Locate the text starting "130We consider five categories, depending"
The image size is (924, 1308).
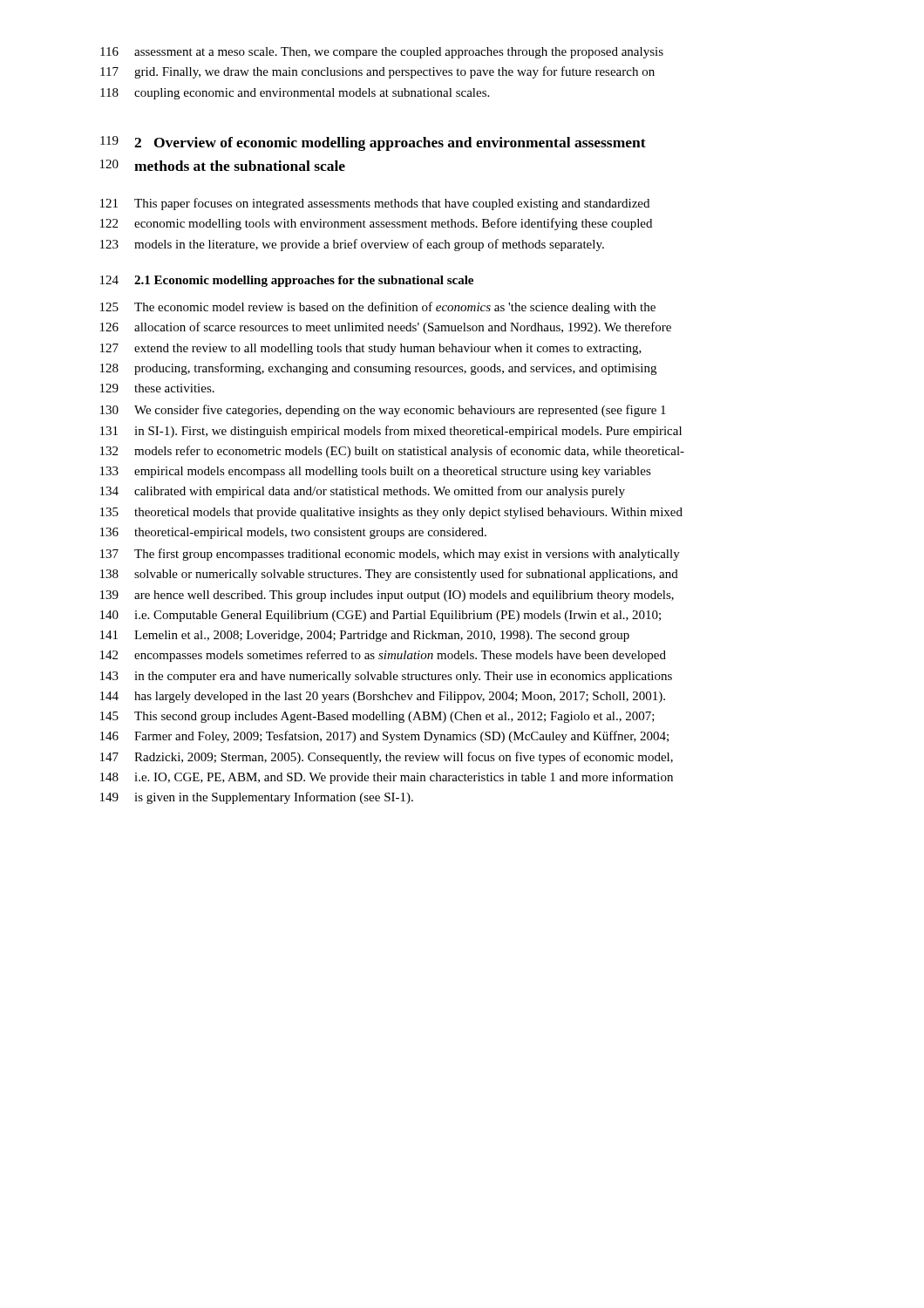(x=474, y=471)
